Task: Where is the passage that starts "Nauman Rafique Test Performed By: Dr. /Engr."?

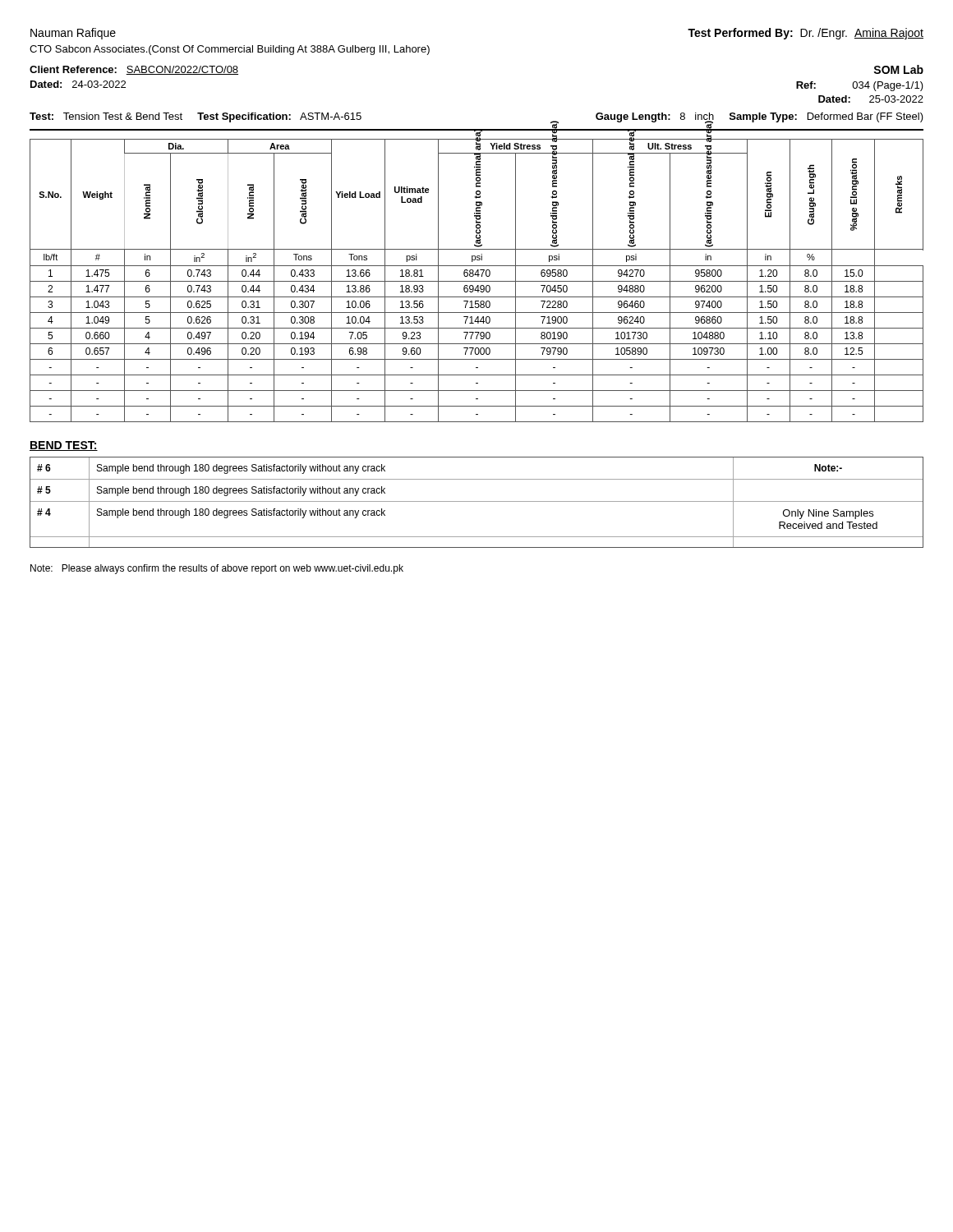Action: 69,33
